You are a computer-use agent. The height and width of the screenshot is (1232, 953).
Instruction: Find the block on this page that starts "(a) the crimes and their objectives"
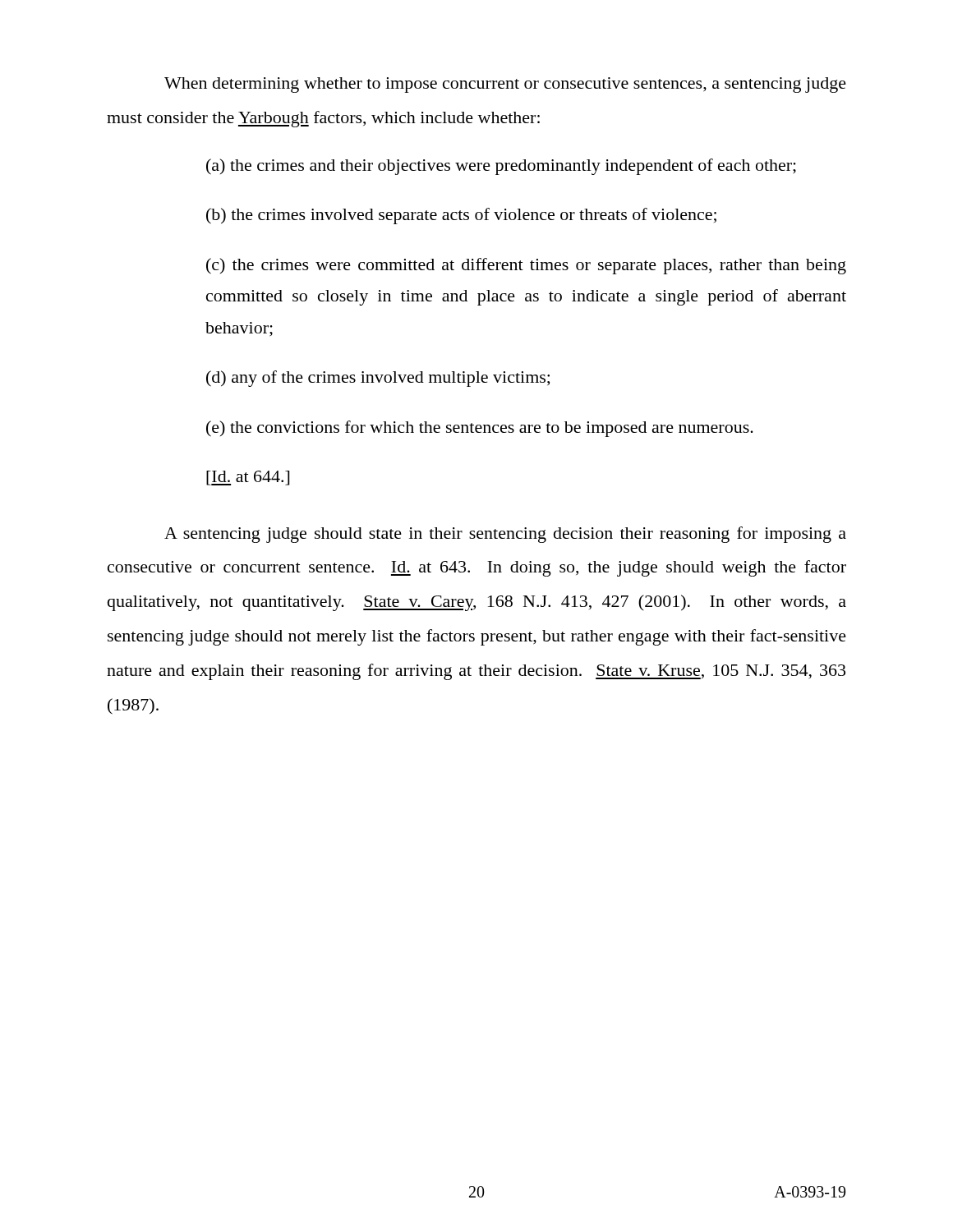coord(526,165)
